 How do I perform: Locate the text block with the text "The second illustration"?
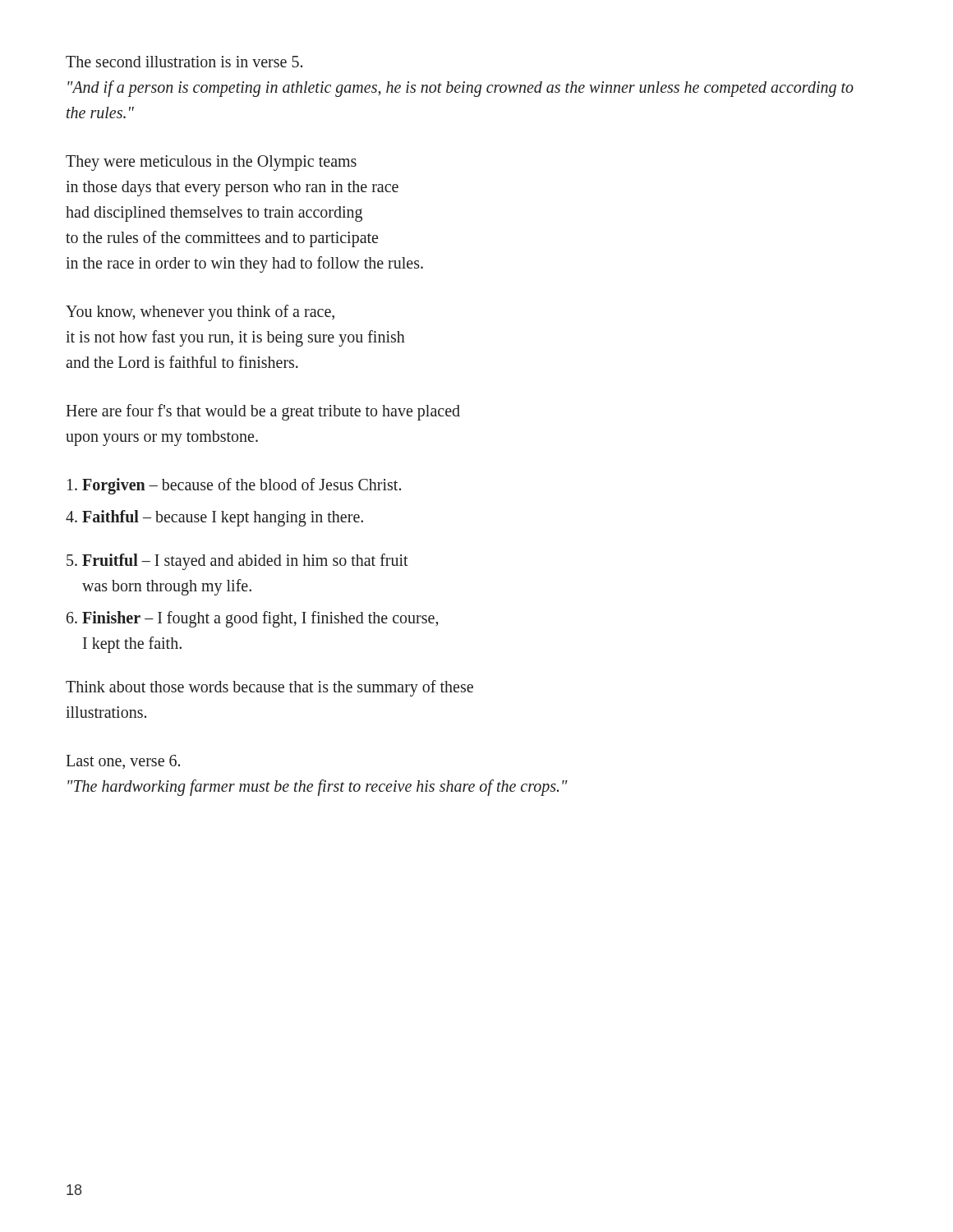point(460,87)
